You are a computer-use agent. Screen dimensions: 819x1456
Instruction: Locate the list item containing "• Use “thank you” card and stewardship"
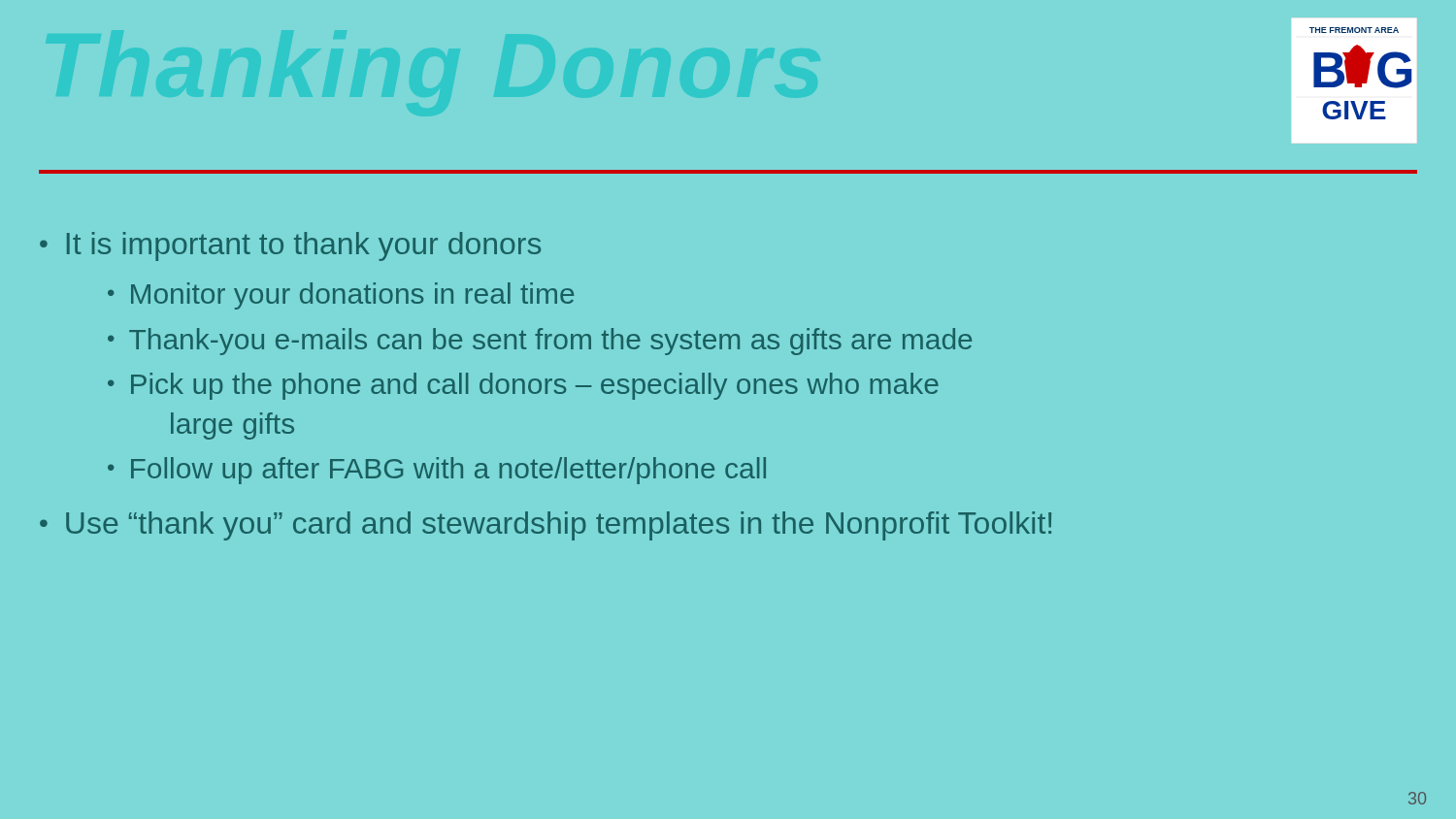547,523
